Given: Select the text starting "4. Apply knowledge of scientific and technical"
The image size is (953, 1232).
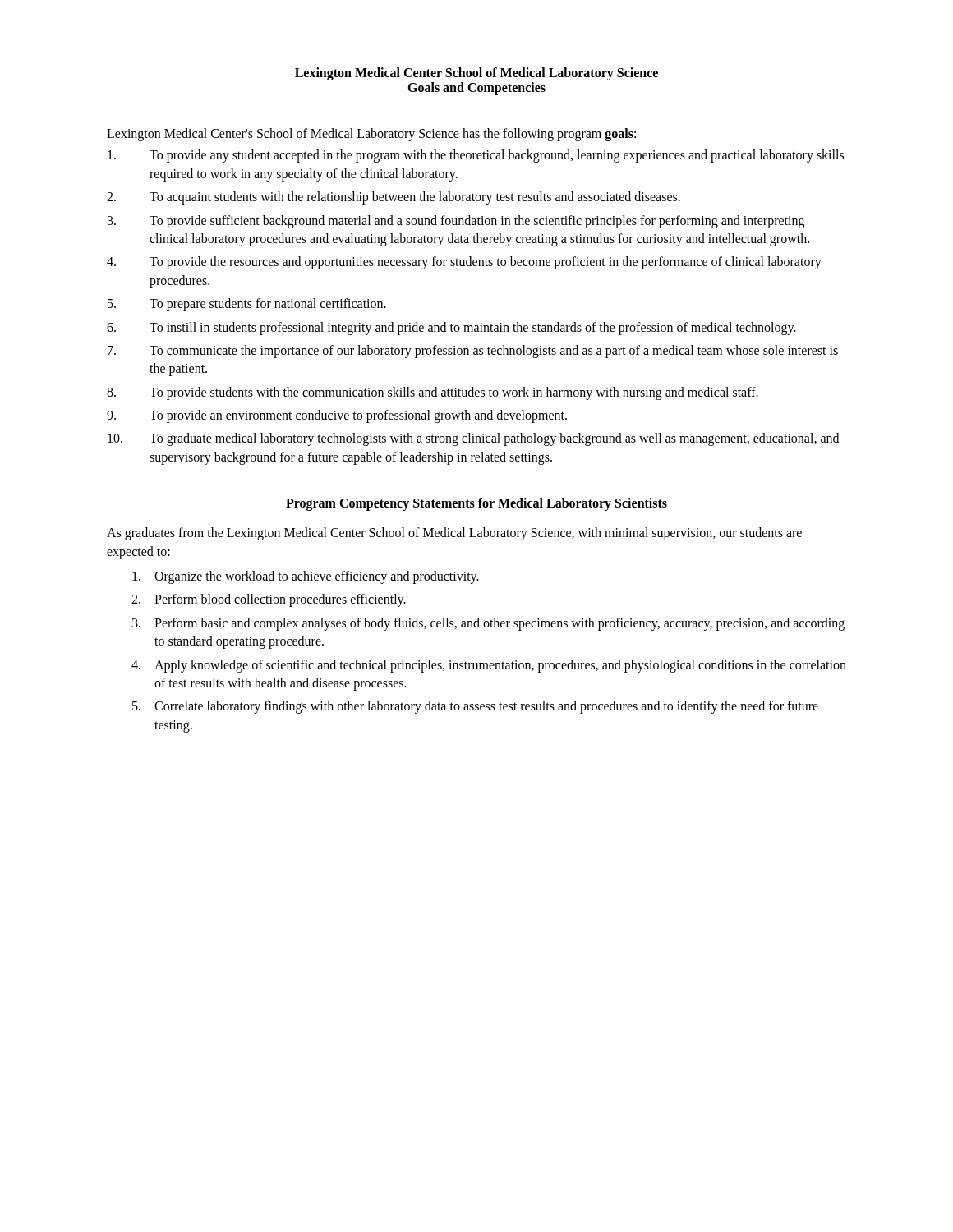Looking at the screenshot, I should point(489,674).
